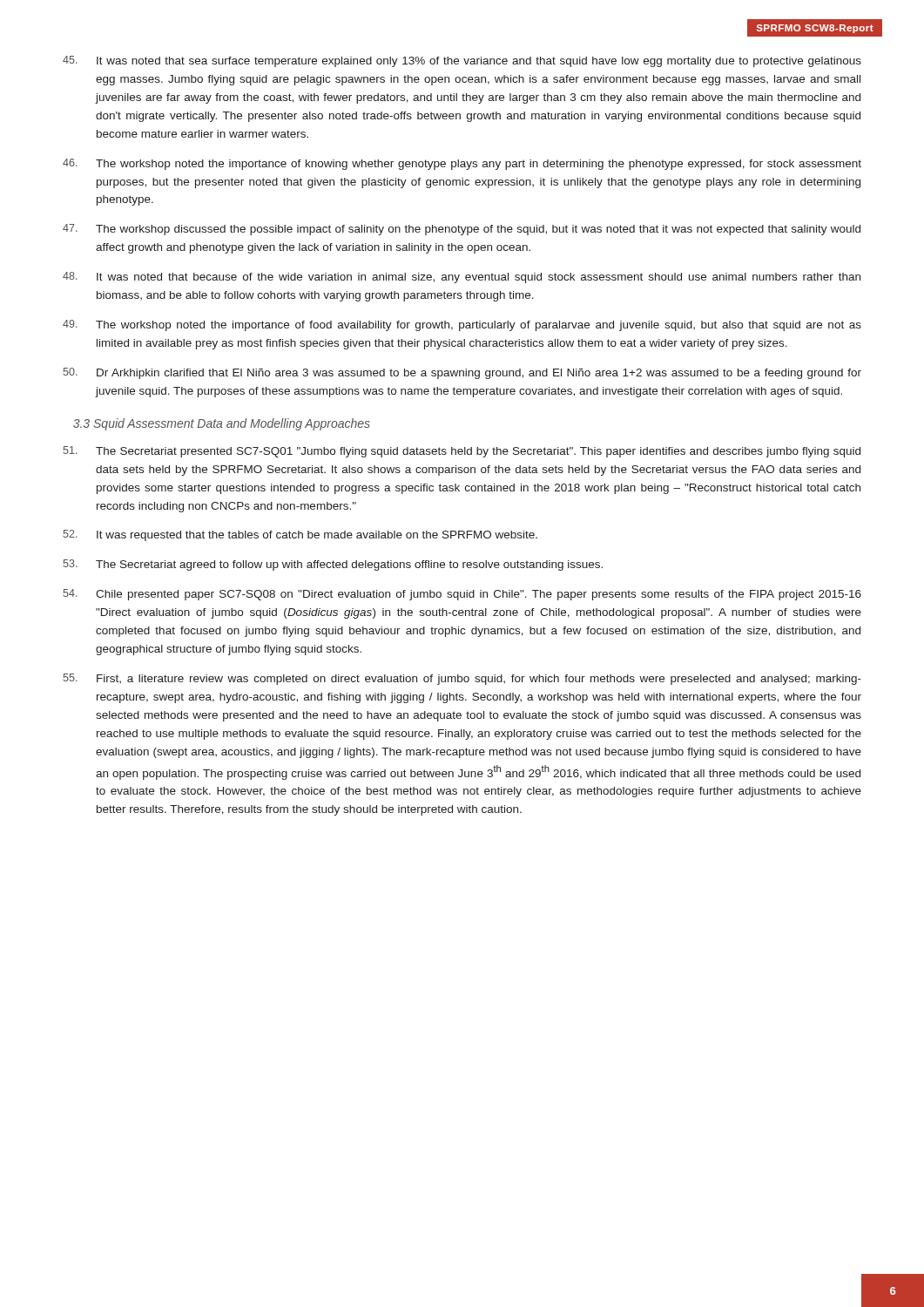Point to the block beginning "45. It was noted that"
The image size is (924, 1307).
pyautogui.click(x=462, y=98)
